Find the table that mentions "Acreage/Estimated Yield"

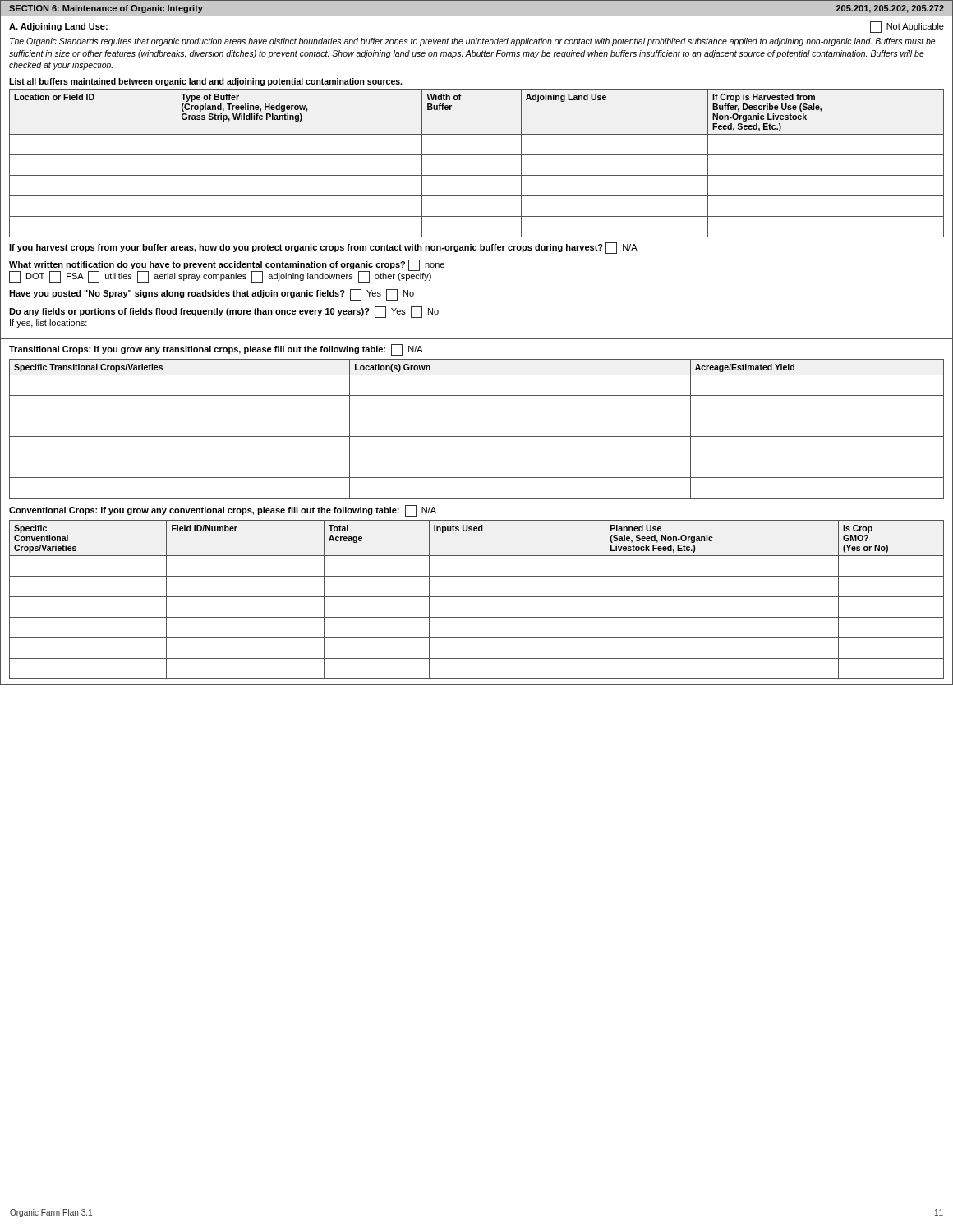coord(476,428)
